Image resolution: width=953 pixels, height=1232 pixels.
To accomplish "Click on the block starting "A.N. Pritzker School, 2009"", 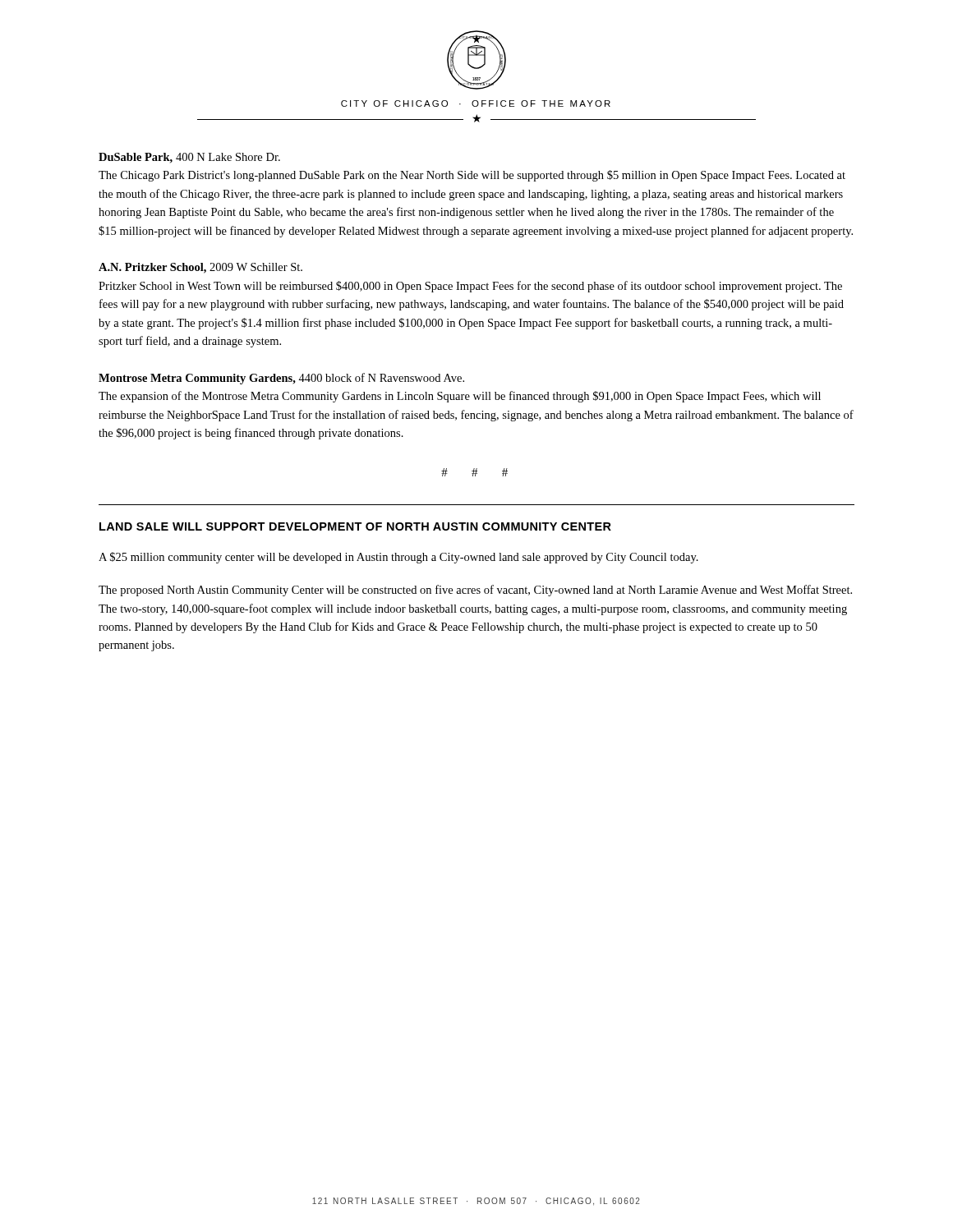I will point(476,304).
